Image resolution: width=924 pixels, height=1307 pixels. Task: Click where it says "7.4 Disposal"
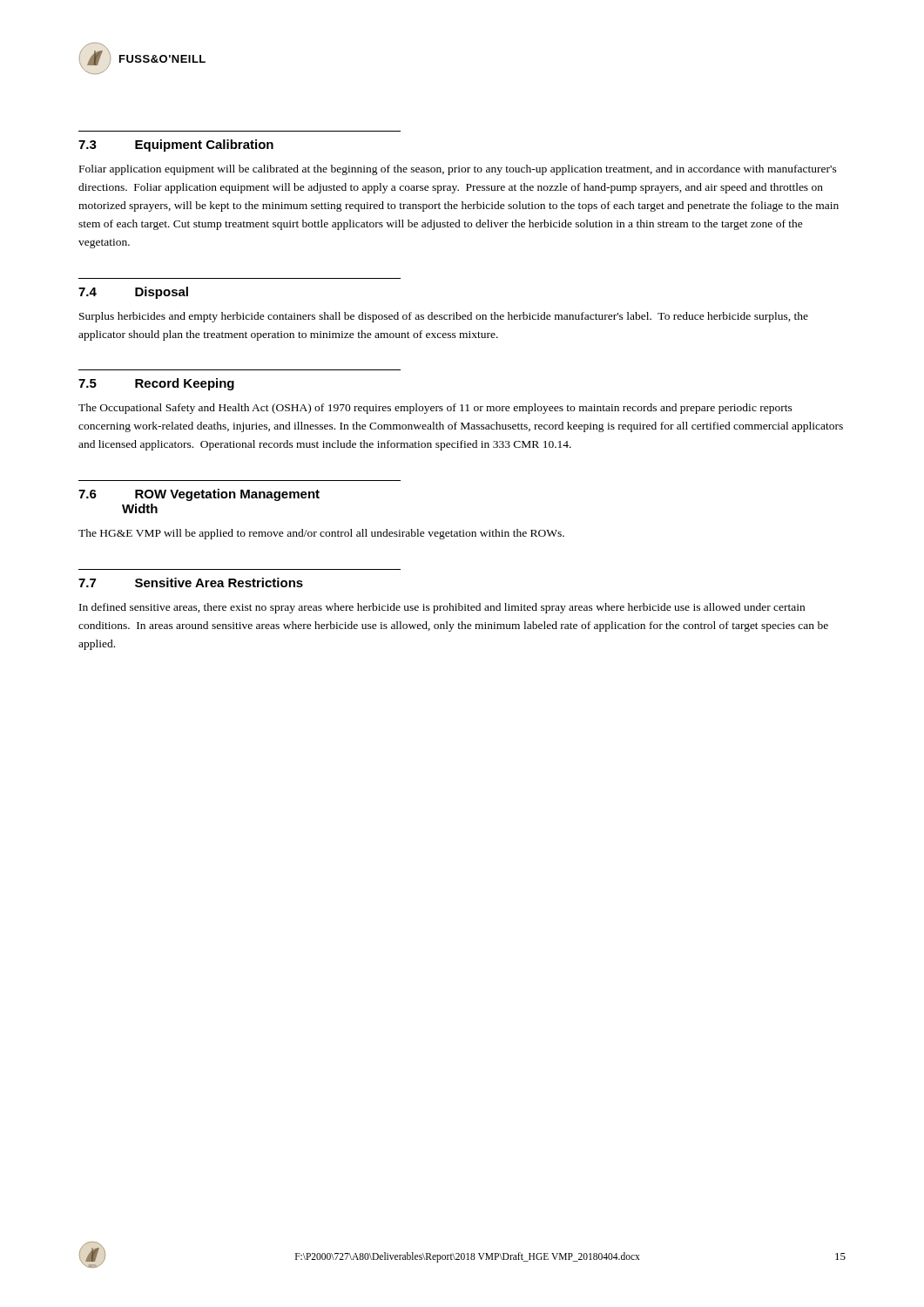[133, 293]
